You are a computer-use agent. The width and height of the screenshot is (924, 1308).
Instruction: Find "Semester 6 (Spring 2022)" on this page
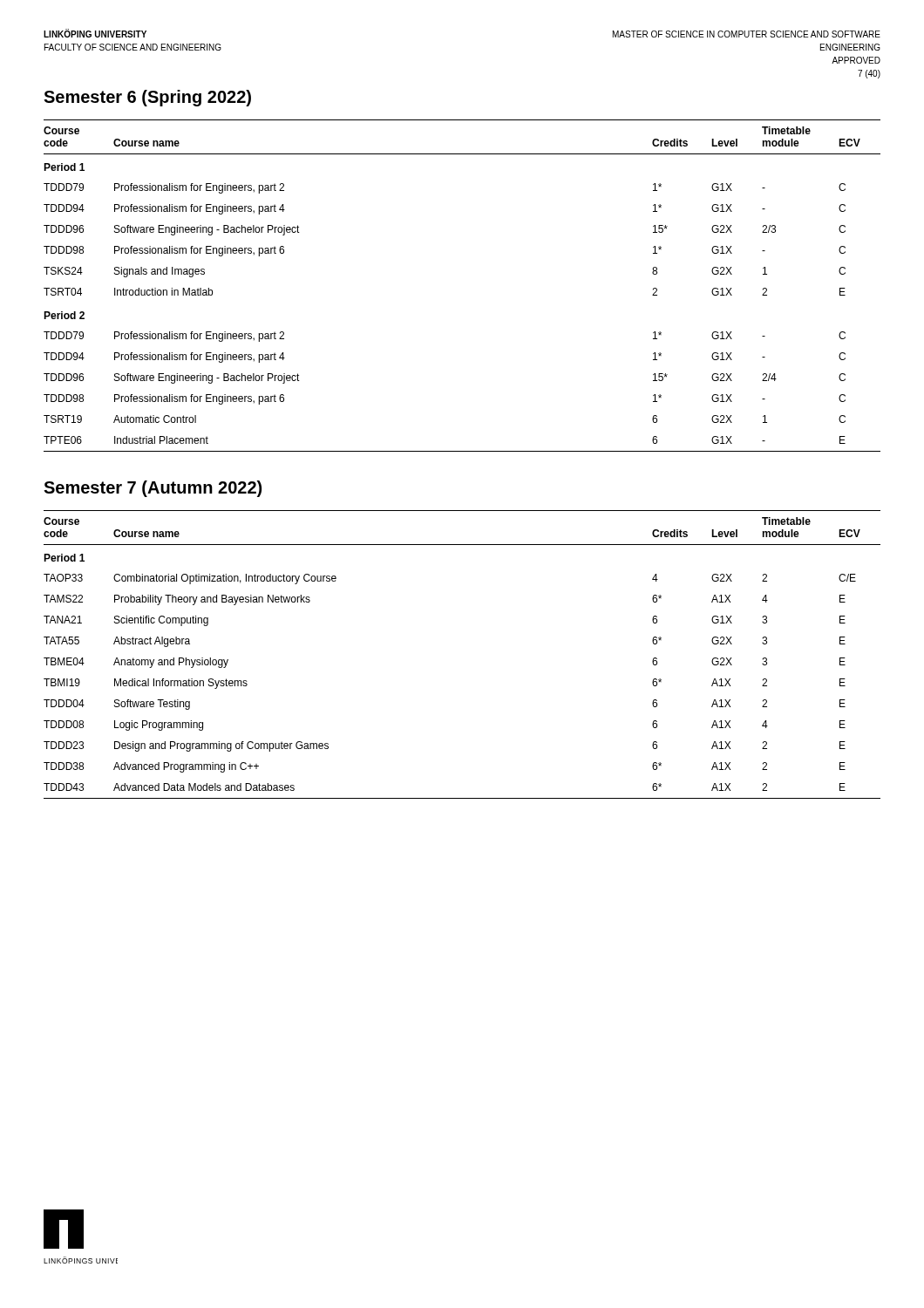pyautogui.click(x=148, y=97)
